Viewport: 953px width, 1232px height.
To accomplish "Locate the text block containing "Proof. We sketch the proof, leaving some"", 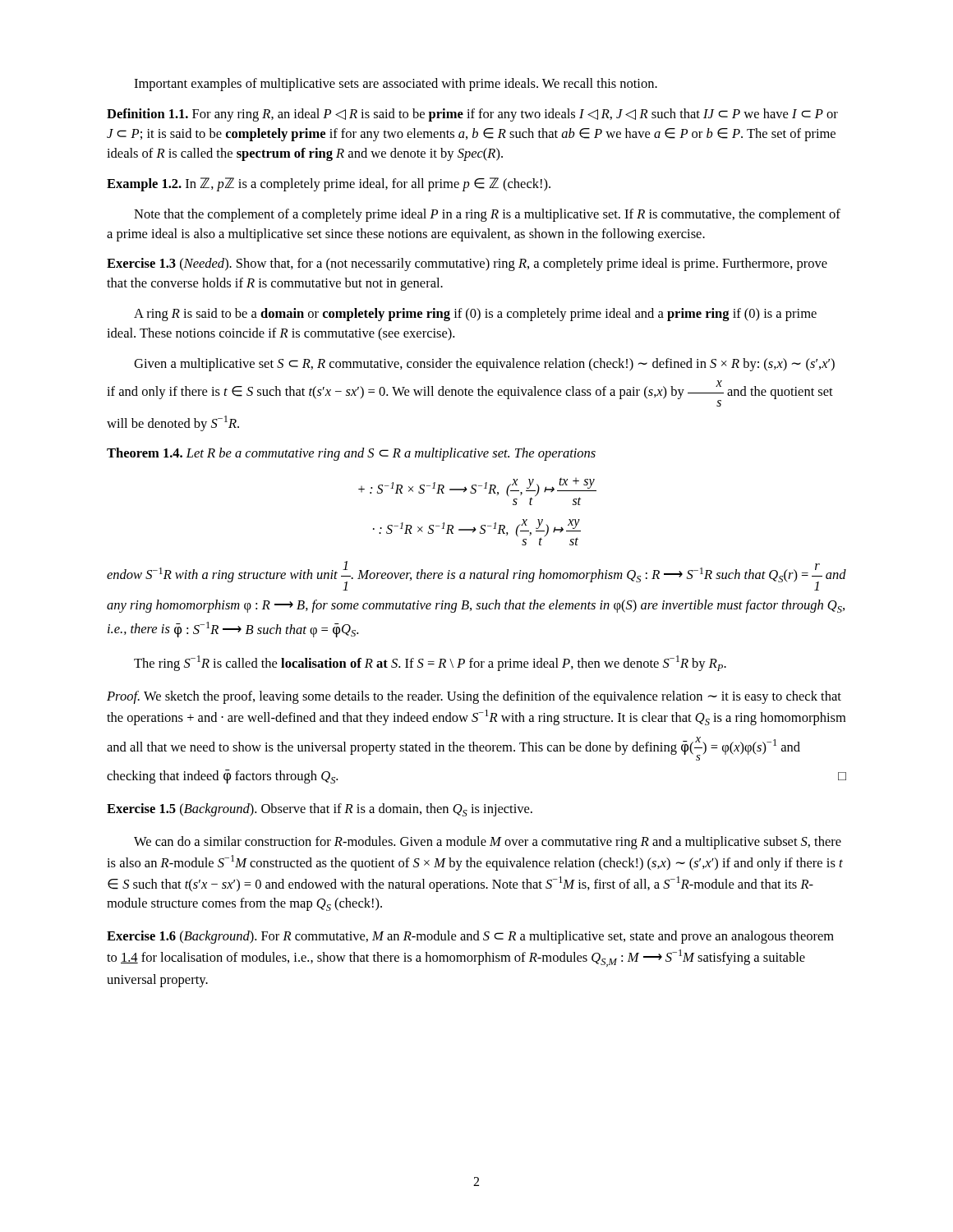I will coord(476,738).
